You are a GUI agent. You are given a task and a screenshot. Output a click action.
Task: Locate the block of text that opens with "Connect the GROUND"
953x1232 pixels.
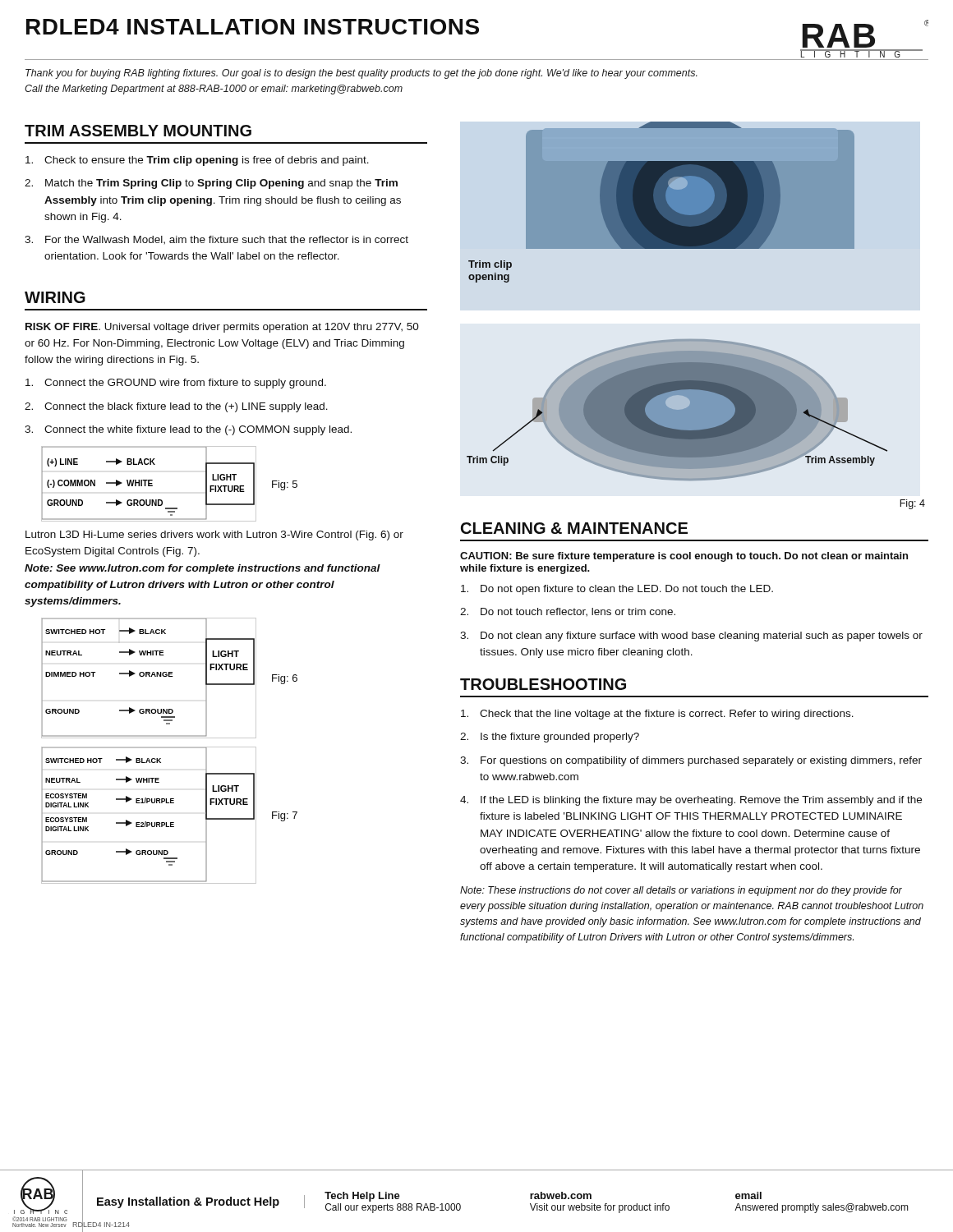(x=176, y=383)
